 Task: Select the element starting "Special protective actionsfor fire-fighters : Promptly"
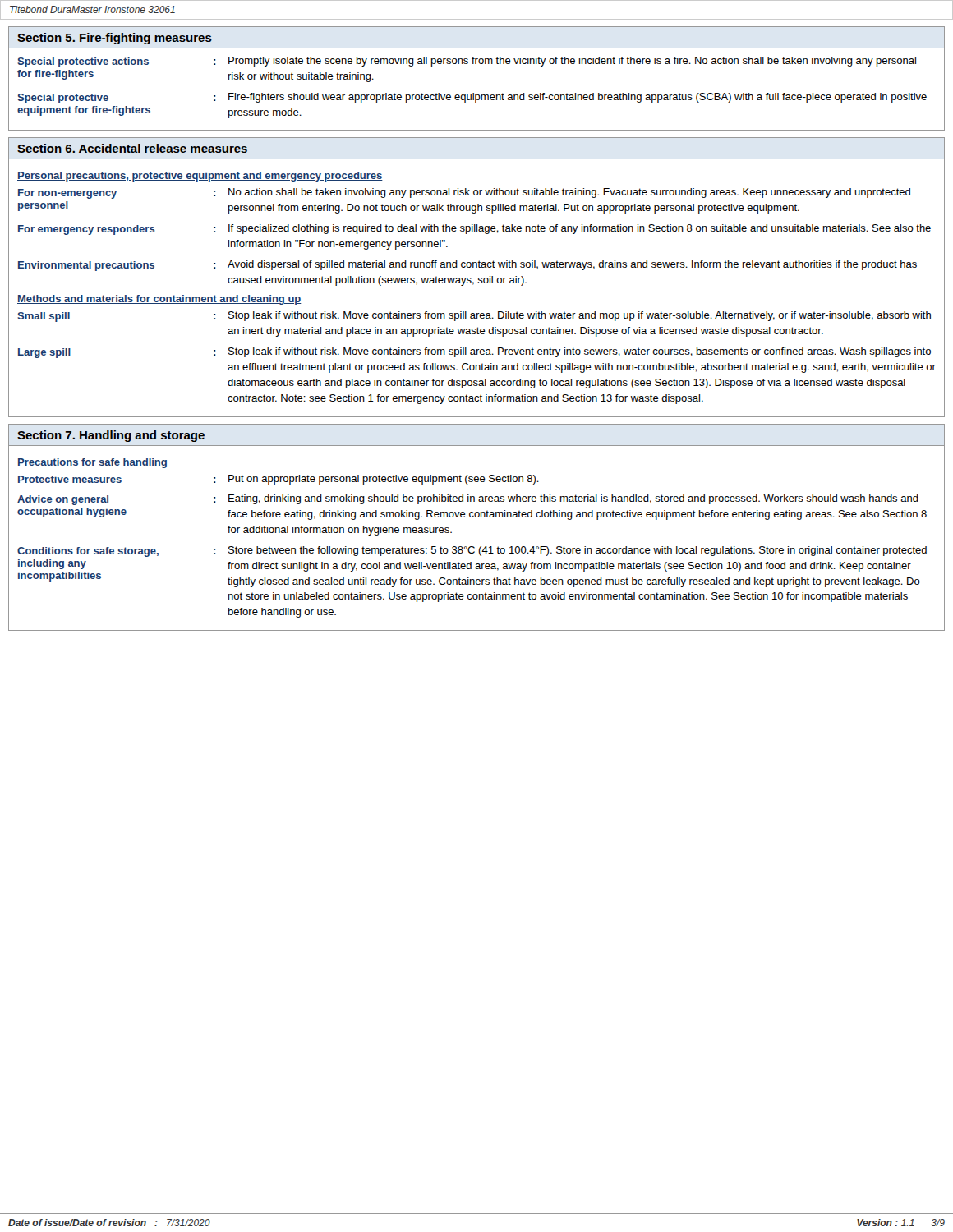point(476,69)
